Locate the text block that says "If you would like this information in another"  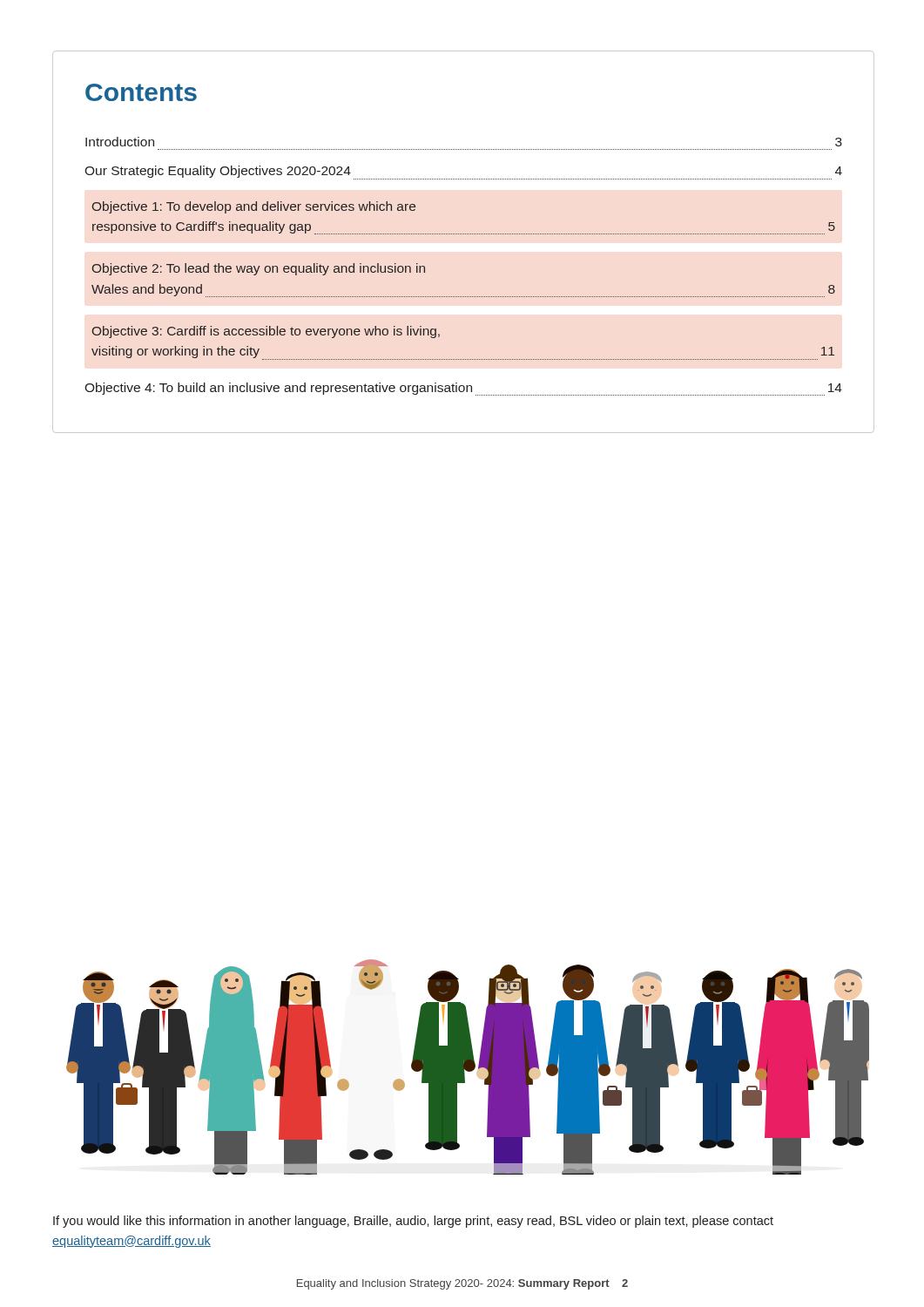tap(413, 1231)
